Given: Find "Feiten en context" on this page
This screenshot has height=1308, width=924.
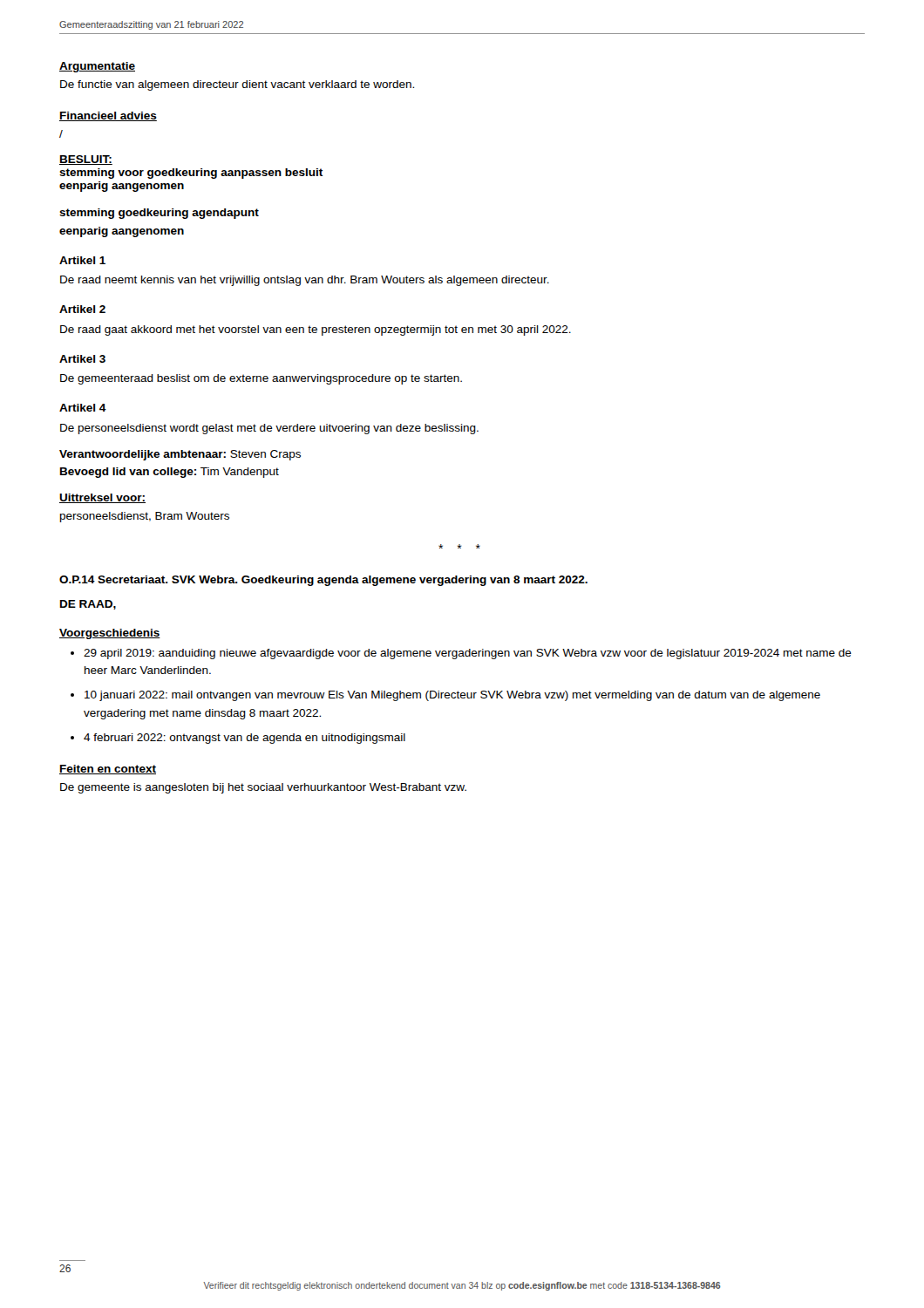Looking at the screenshot, I should (108, 769).
